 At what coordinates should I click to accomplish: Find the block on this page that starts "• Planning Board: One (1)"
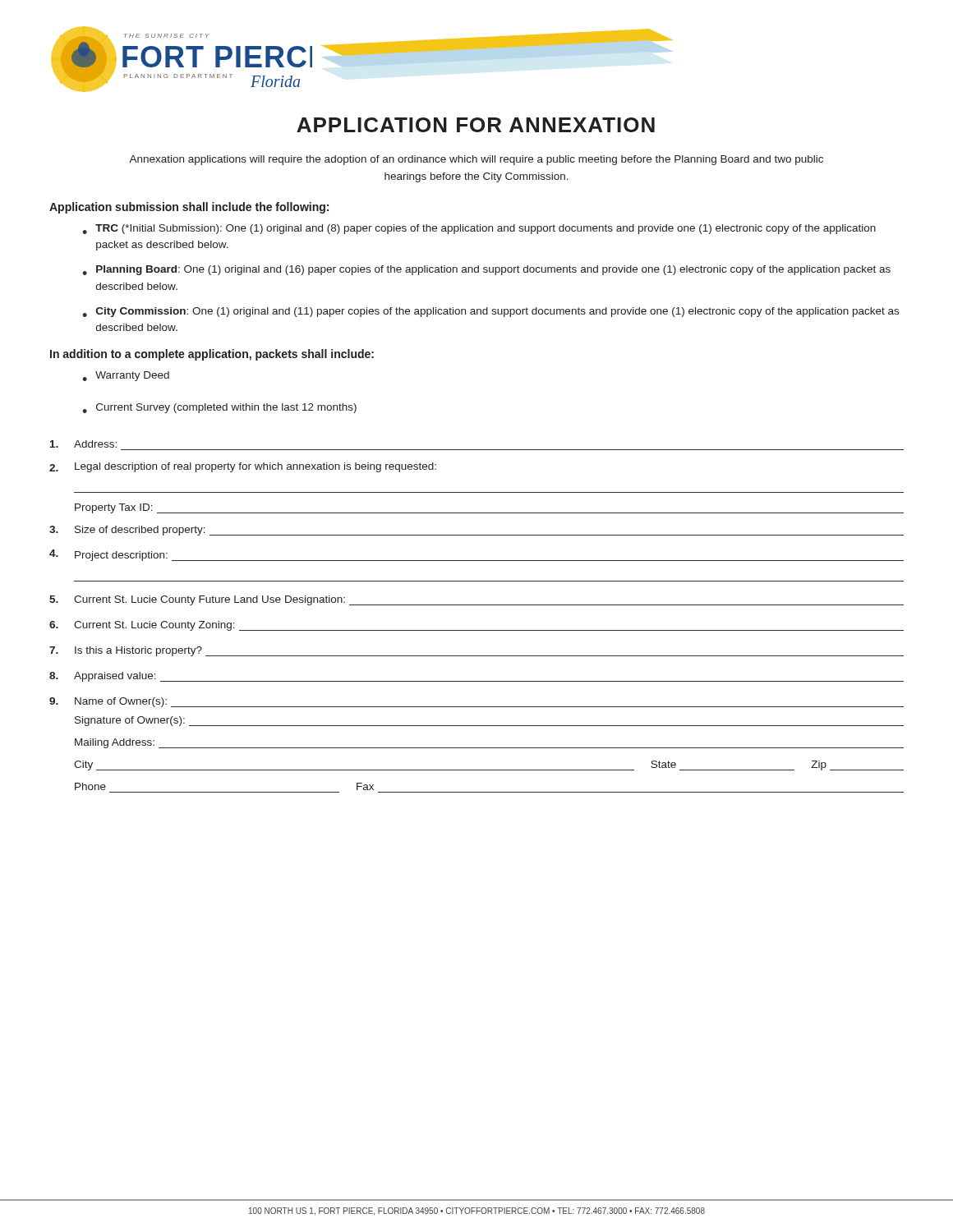[493, 278]
